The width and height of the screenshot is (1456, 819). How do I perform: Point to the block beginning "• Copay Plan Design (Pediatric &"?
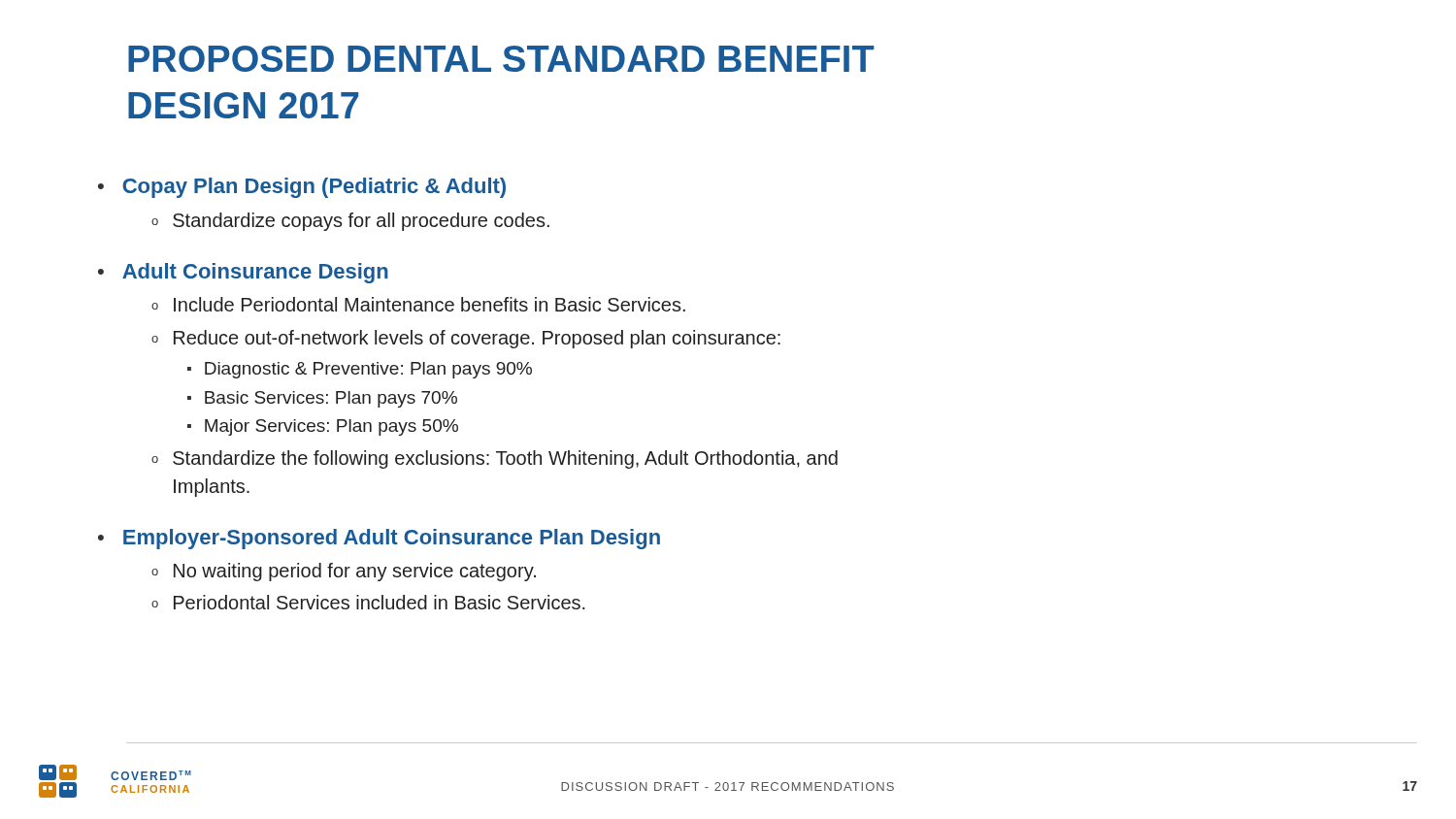[302, 187]
